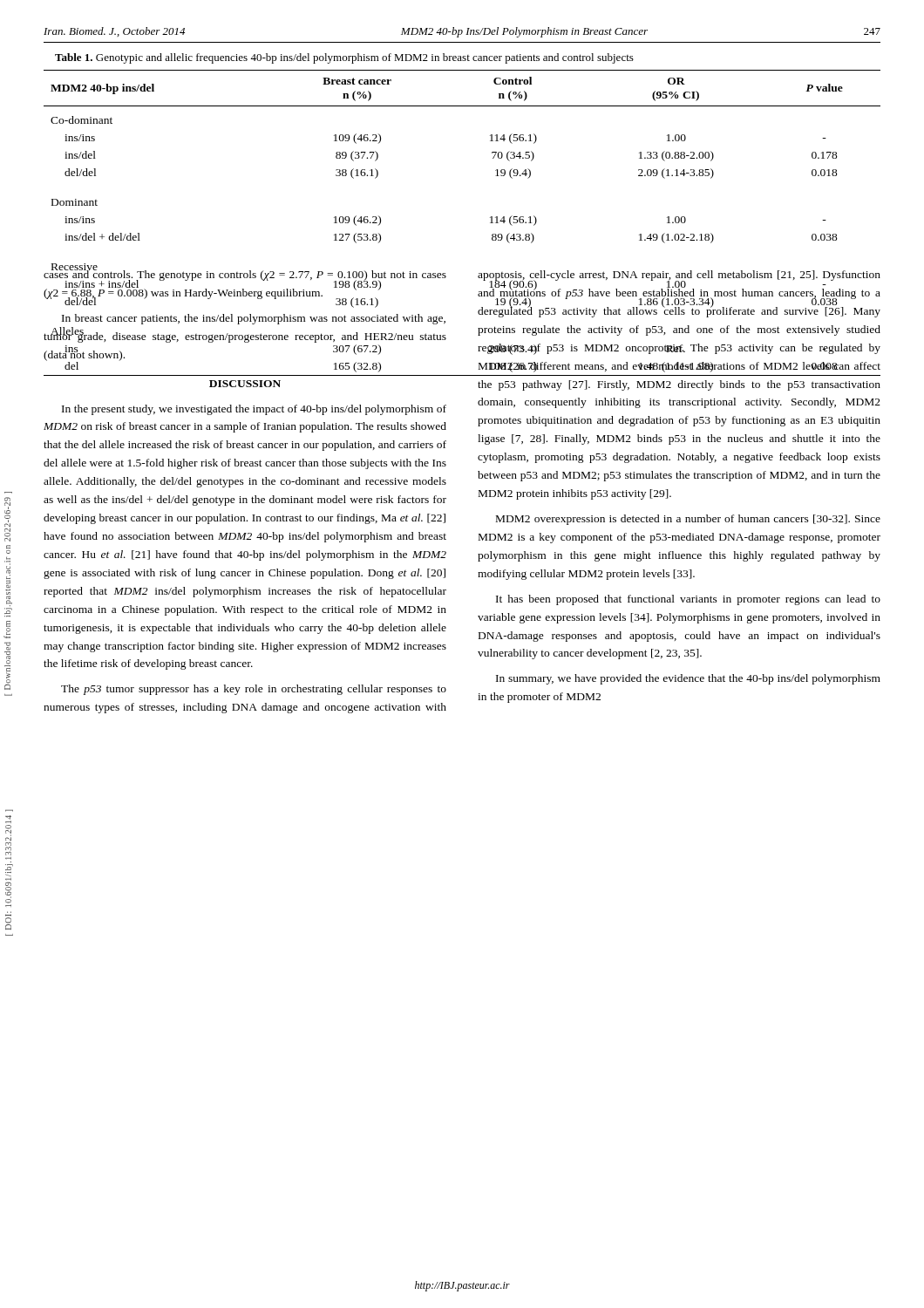Locate the table with the text "184 (90.6)"
Screen dimensions: 1308x924
(x=462, y=223)
